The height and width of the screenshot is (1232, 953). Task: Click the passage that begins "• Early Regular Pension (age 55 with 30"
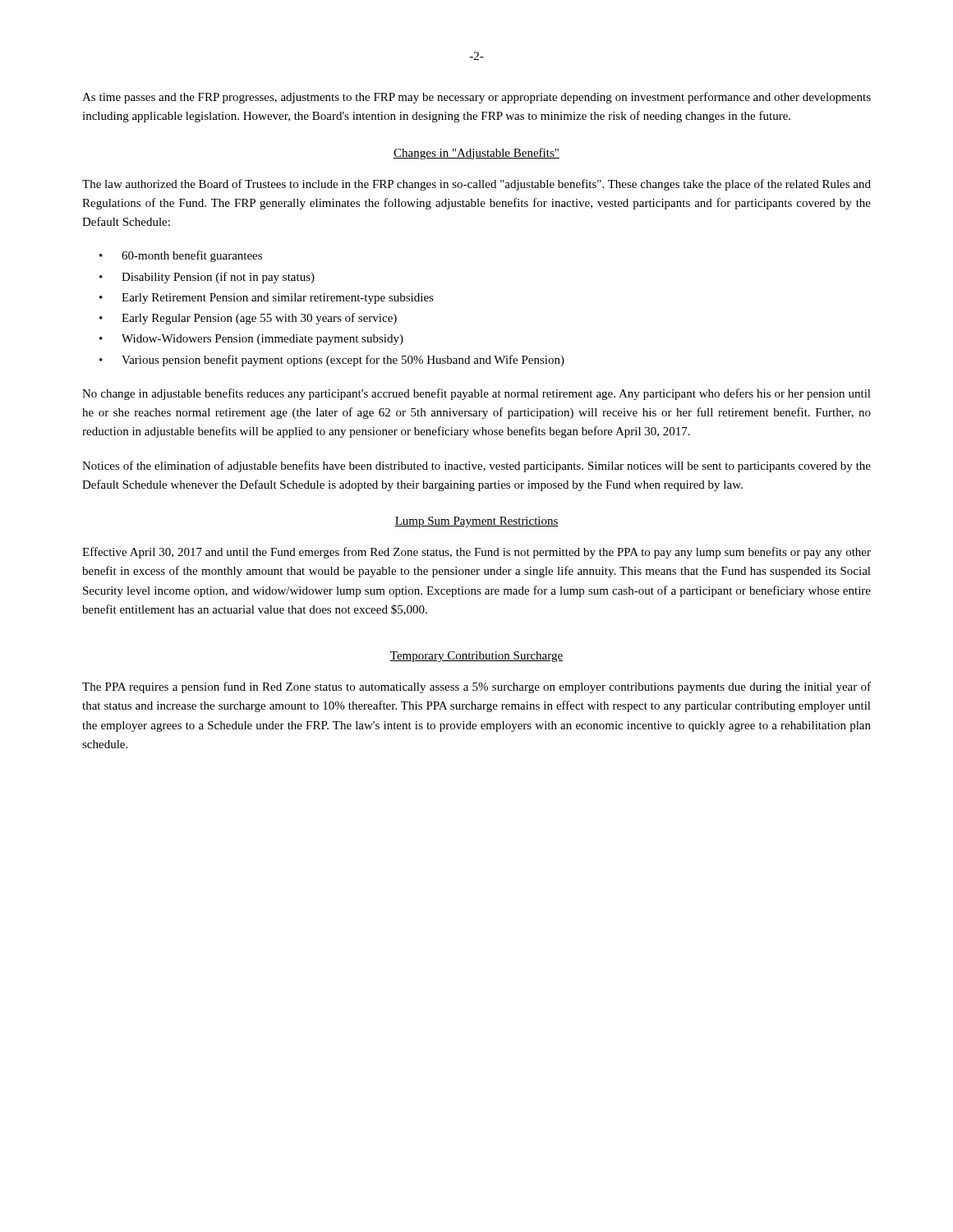248,319
